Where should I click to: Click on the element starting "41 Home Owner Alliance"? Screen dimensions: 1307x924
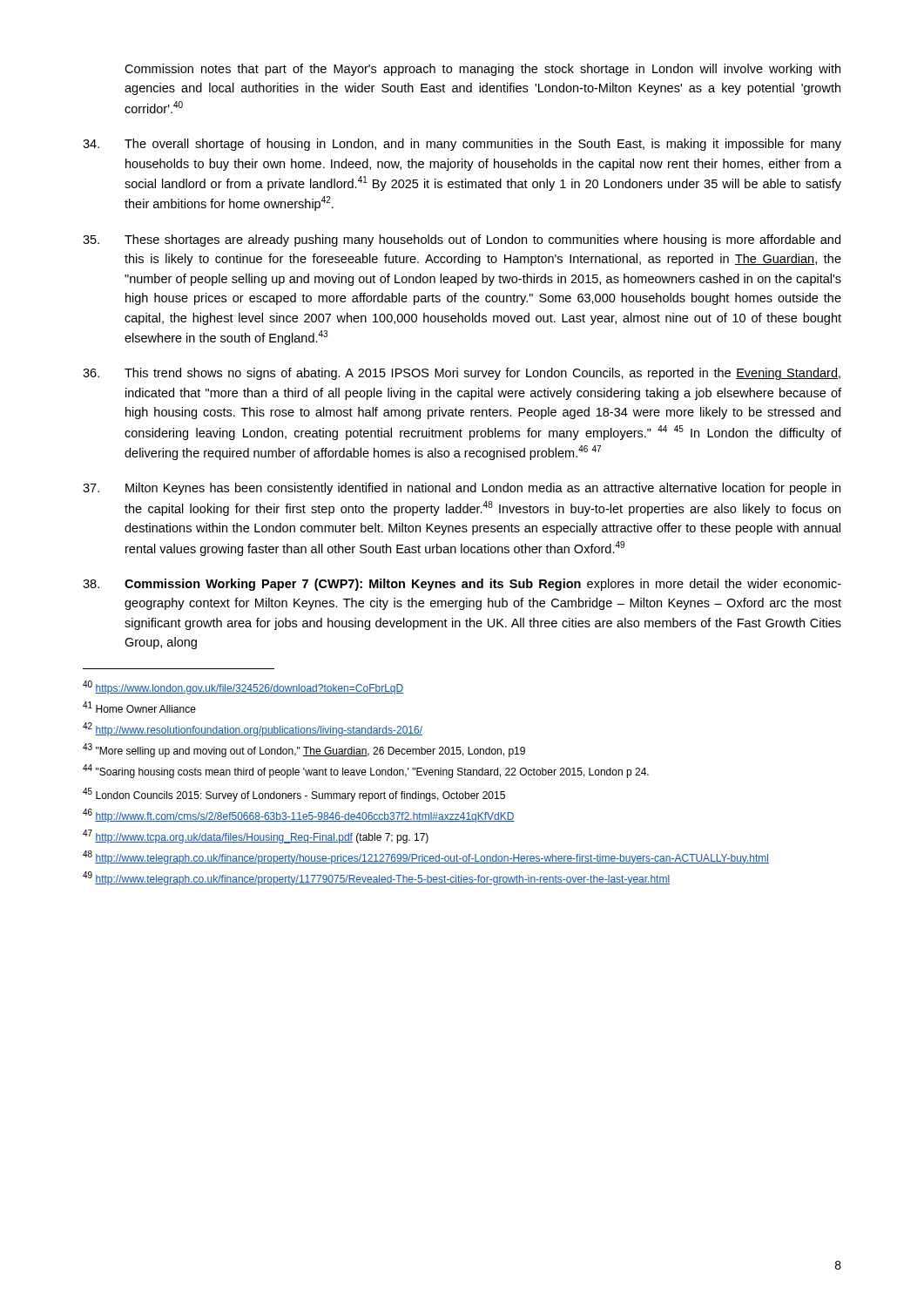[x=139, y=708]
